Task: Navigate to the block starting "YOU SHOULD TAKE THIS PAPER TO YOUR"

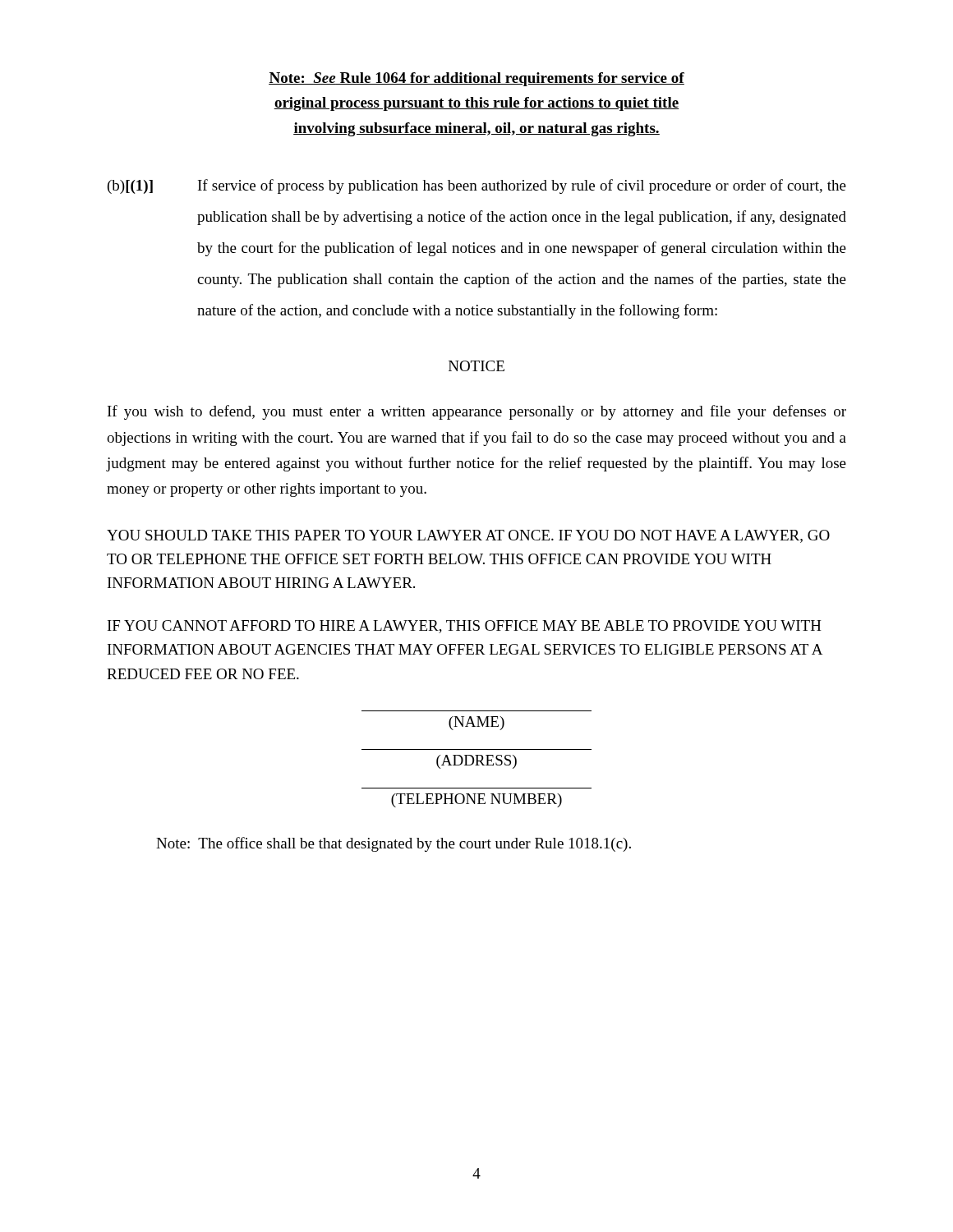Action: point(468,559)
